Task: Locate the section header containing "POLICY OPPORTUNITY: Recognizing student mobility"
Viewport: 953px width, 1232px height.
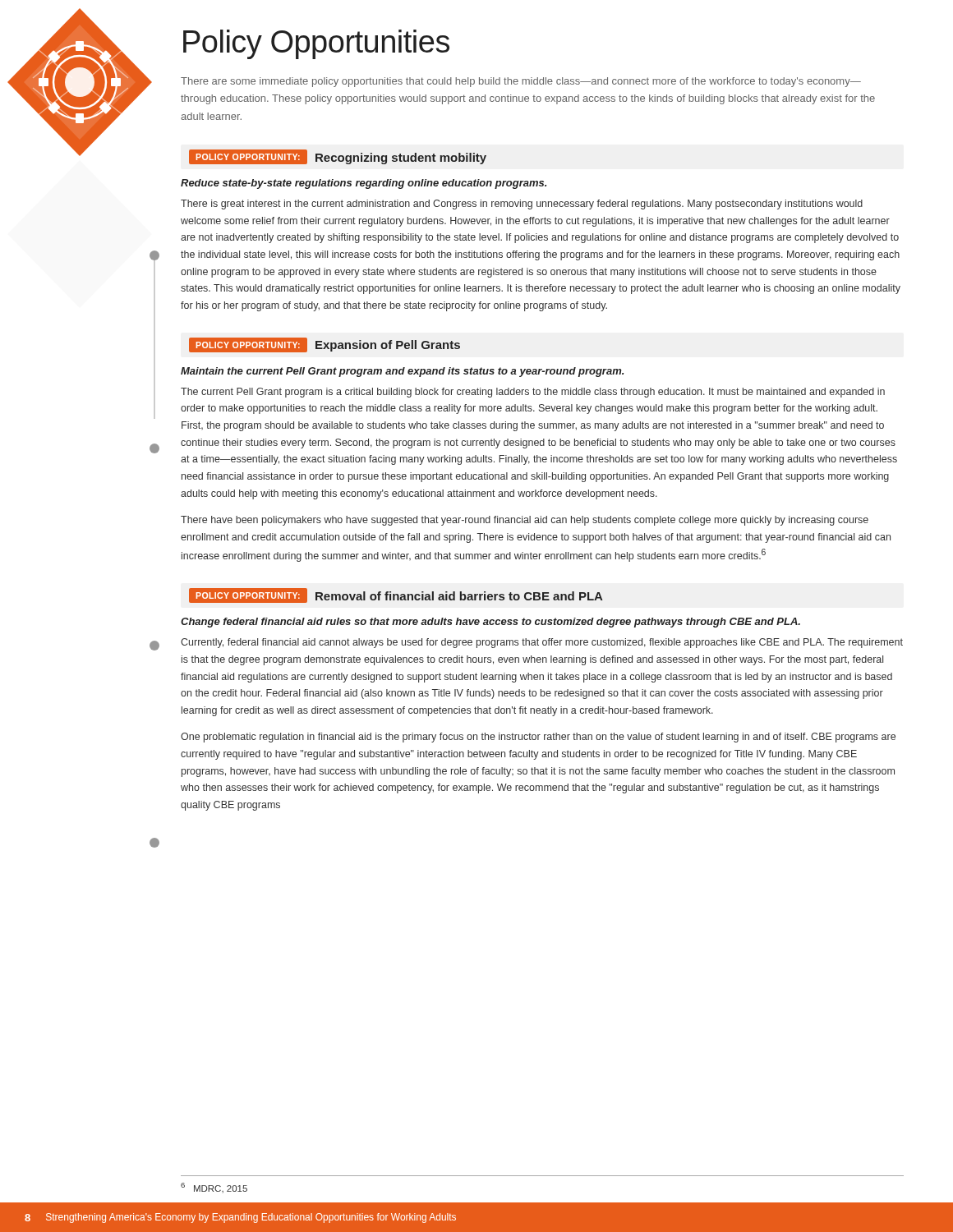Action: [338, 157]
